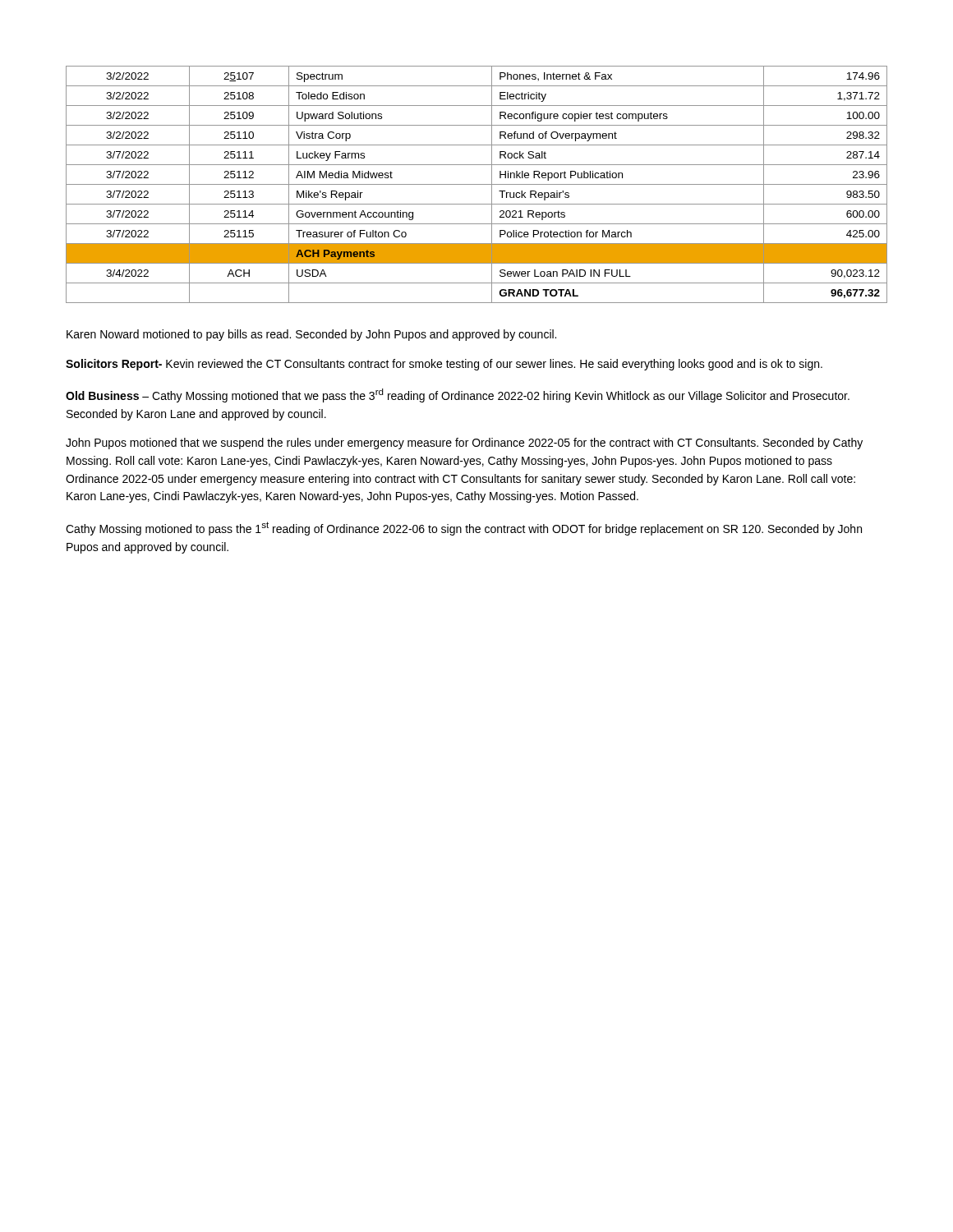Find the text starting "Karen Noward motioned"

pyautogui.click(x=476, y=335)
